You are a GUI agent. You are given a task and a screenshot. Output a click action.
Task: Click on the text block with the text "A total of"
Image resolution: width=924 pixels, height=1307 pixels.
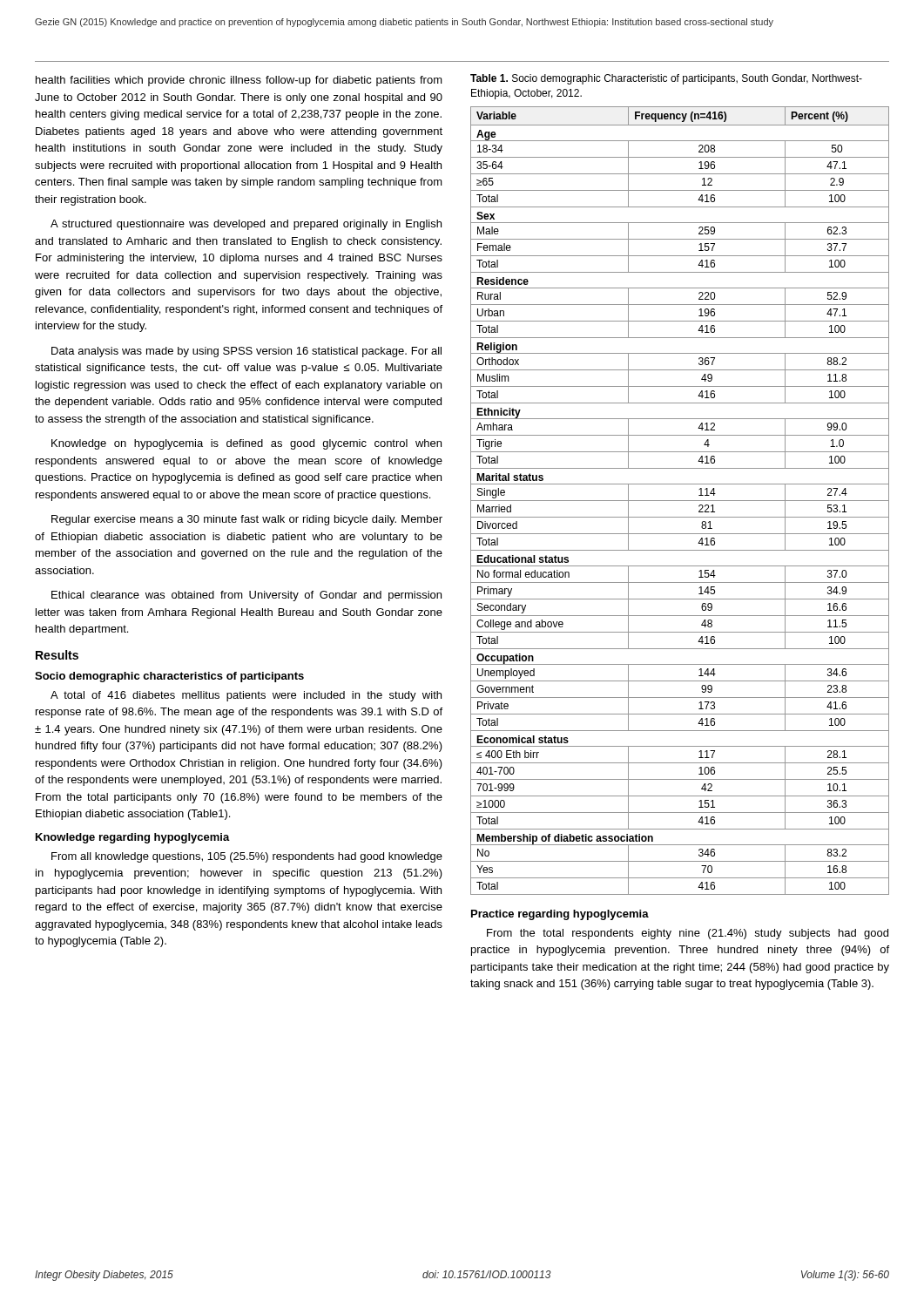point(239,754)
